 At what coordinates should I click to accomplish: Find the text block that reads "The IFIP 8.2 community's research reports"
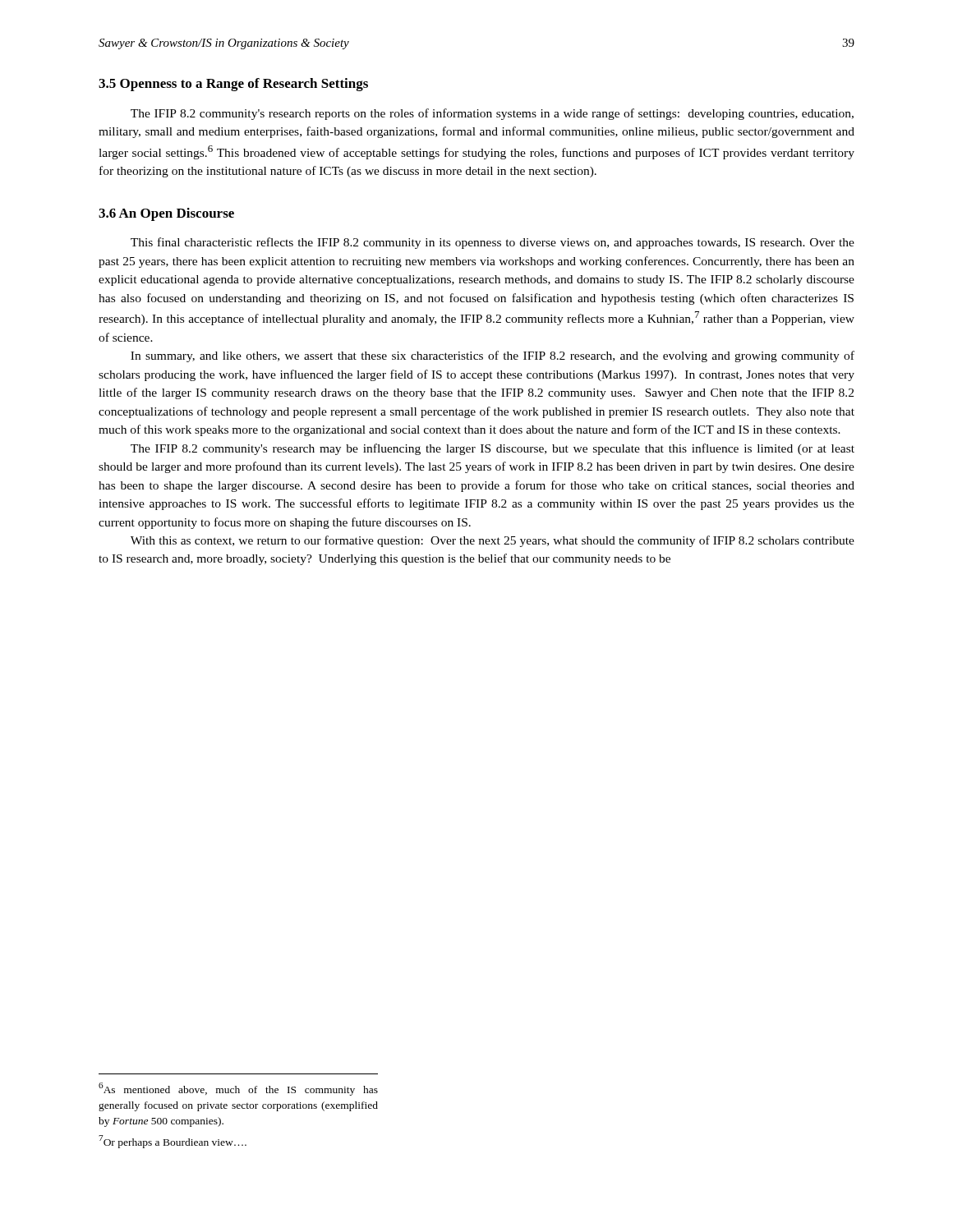(x=476, y=142)
